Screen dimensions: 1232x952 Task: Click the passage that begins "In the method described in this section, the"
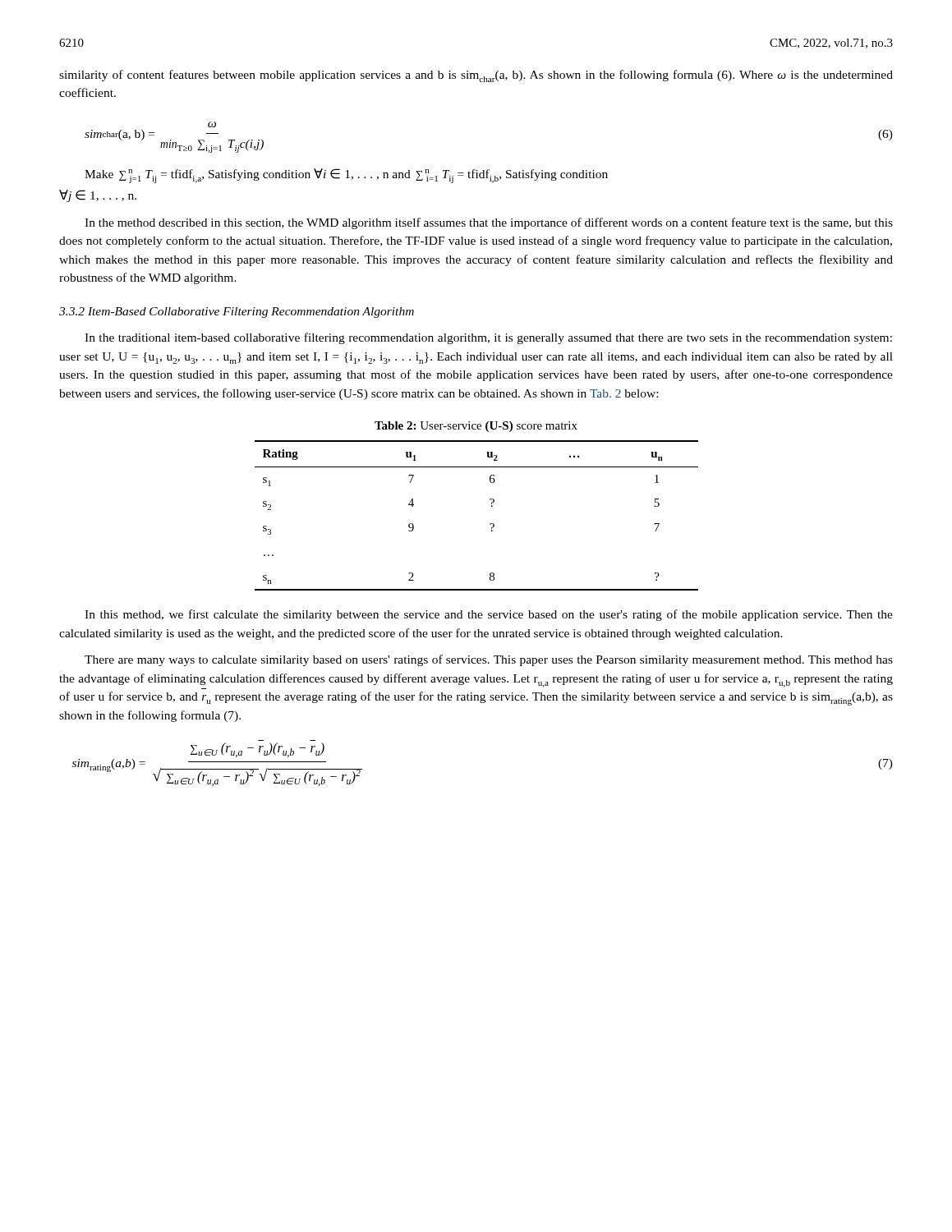pos(476,250)
